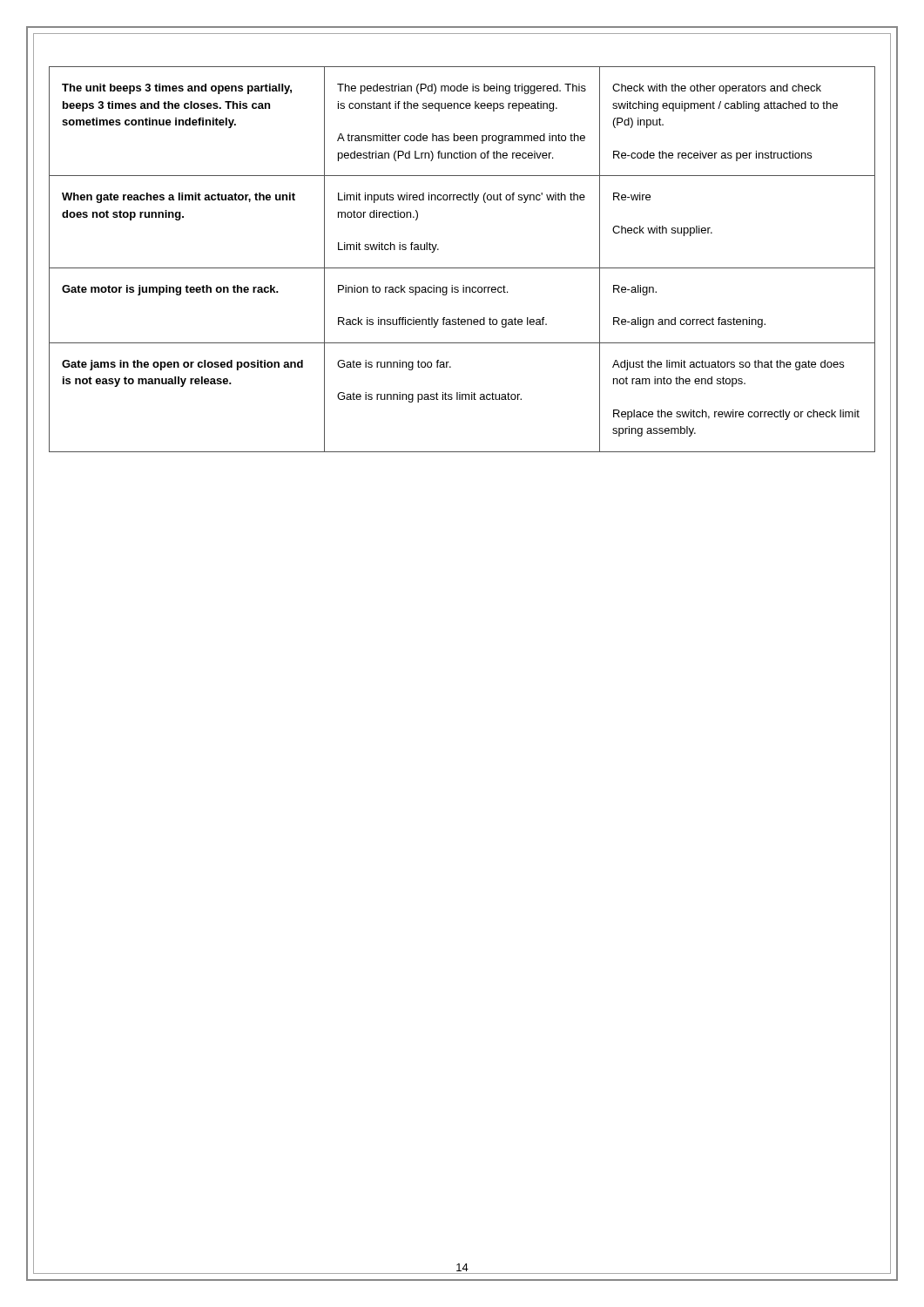Click on the table containing "The unit beeps 3"
The height and width of the screenshot is (1307, 924).
click(x=462, y=259)
